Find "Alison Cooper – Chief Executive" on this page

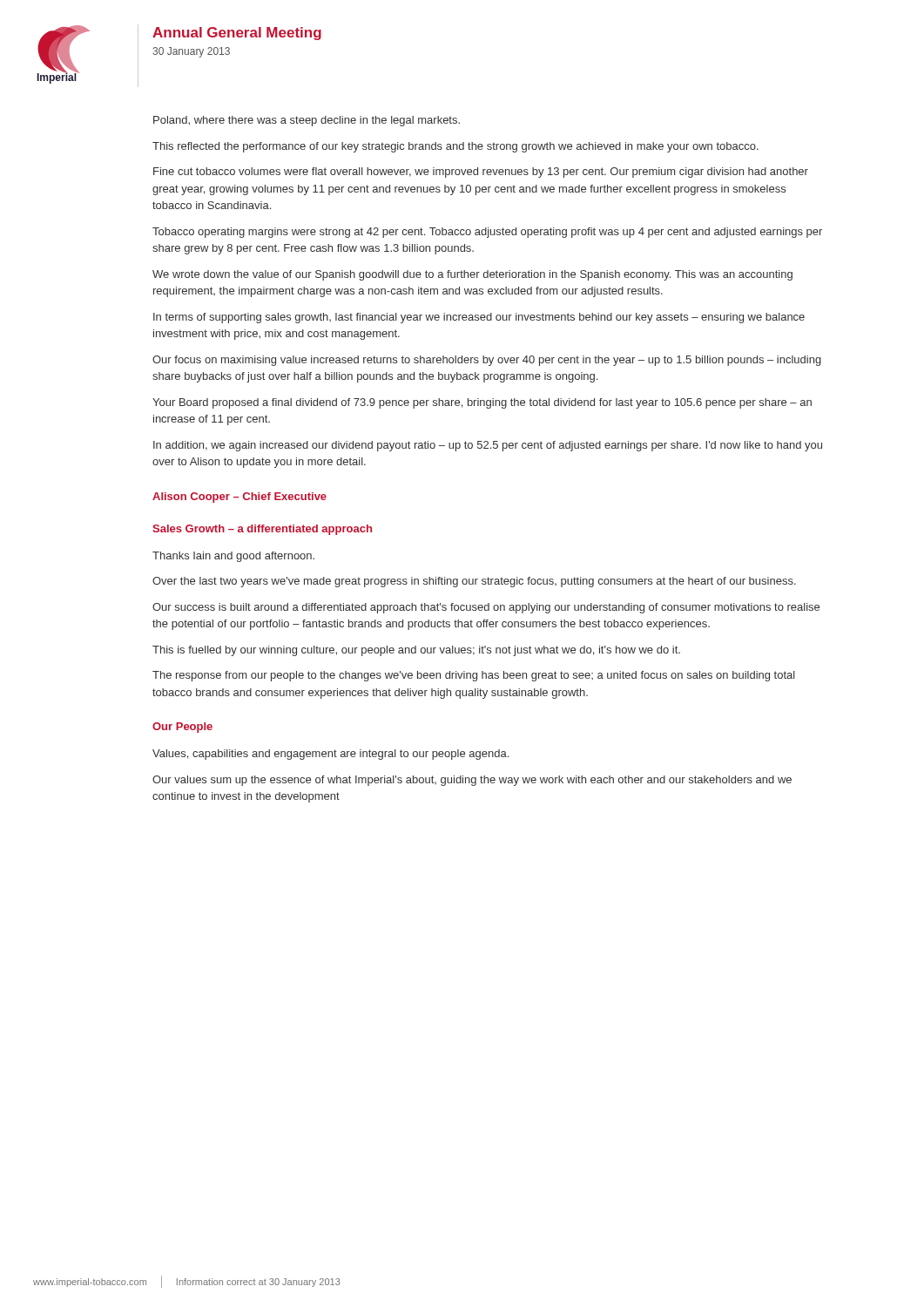240,496
